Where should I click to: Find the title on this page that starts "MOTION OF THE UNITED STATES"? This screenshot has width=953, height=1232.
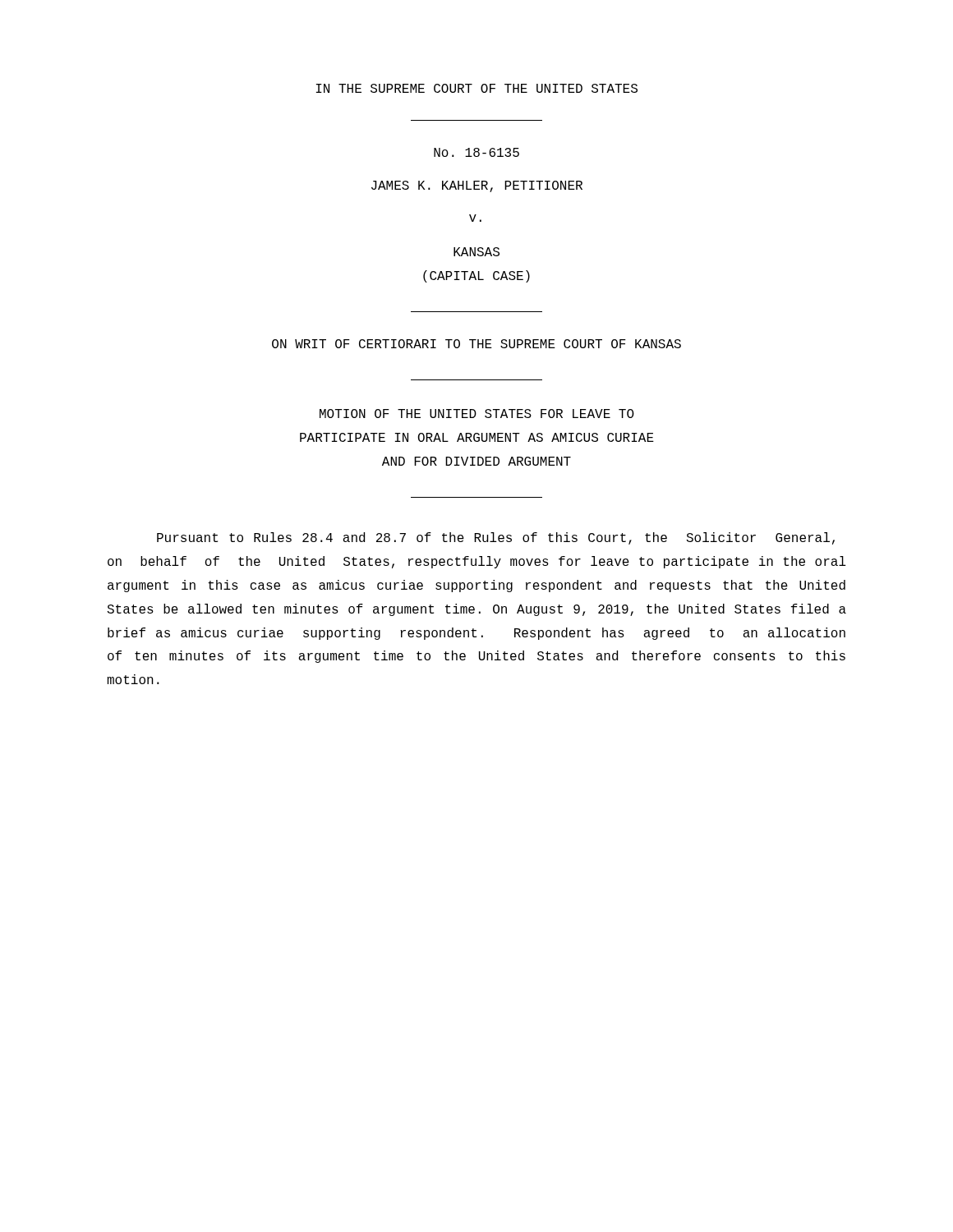tap(476, 438)
